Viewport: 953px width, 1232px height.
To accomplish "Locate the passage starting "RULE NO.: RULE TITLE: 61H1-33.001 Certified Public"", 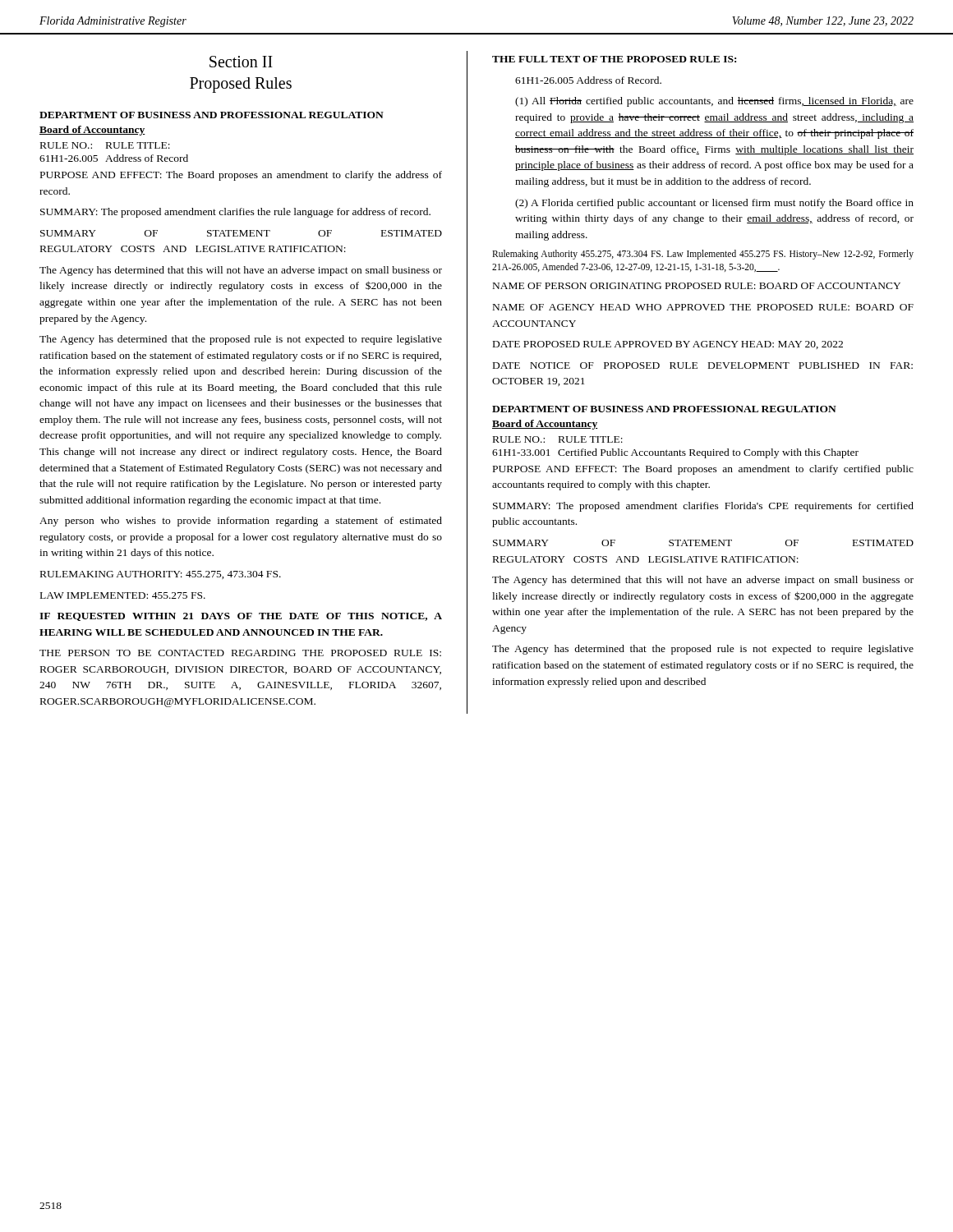I will (x=703, y=561).
